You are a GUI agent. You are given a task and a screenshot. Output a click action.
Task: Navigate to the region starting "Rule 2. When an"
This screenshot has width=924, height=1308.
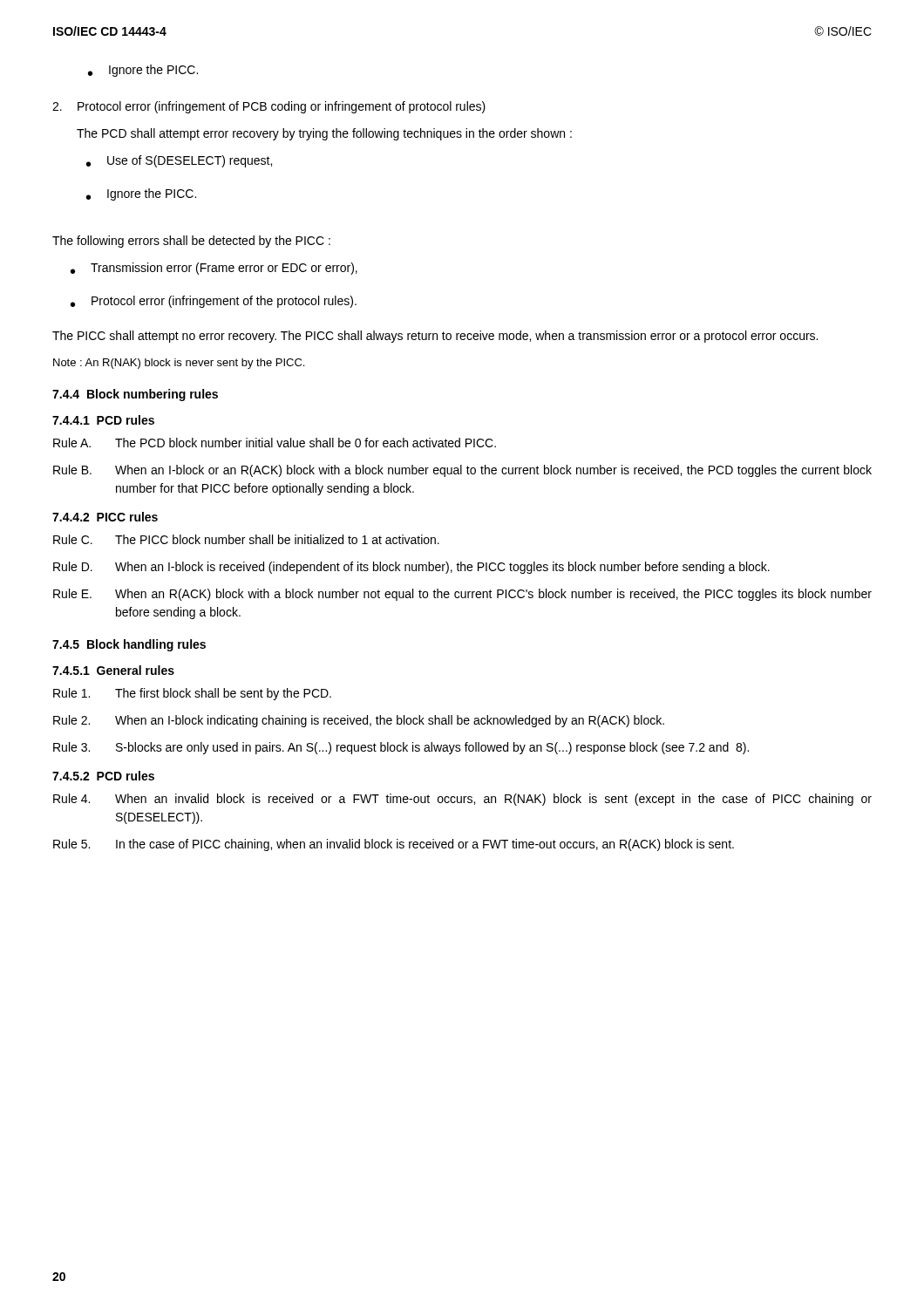[462, 720]
